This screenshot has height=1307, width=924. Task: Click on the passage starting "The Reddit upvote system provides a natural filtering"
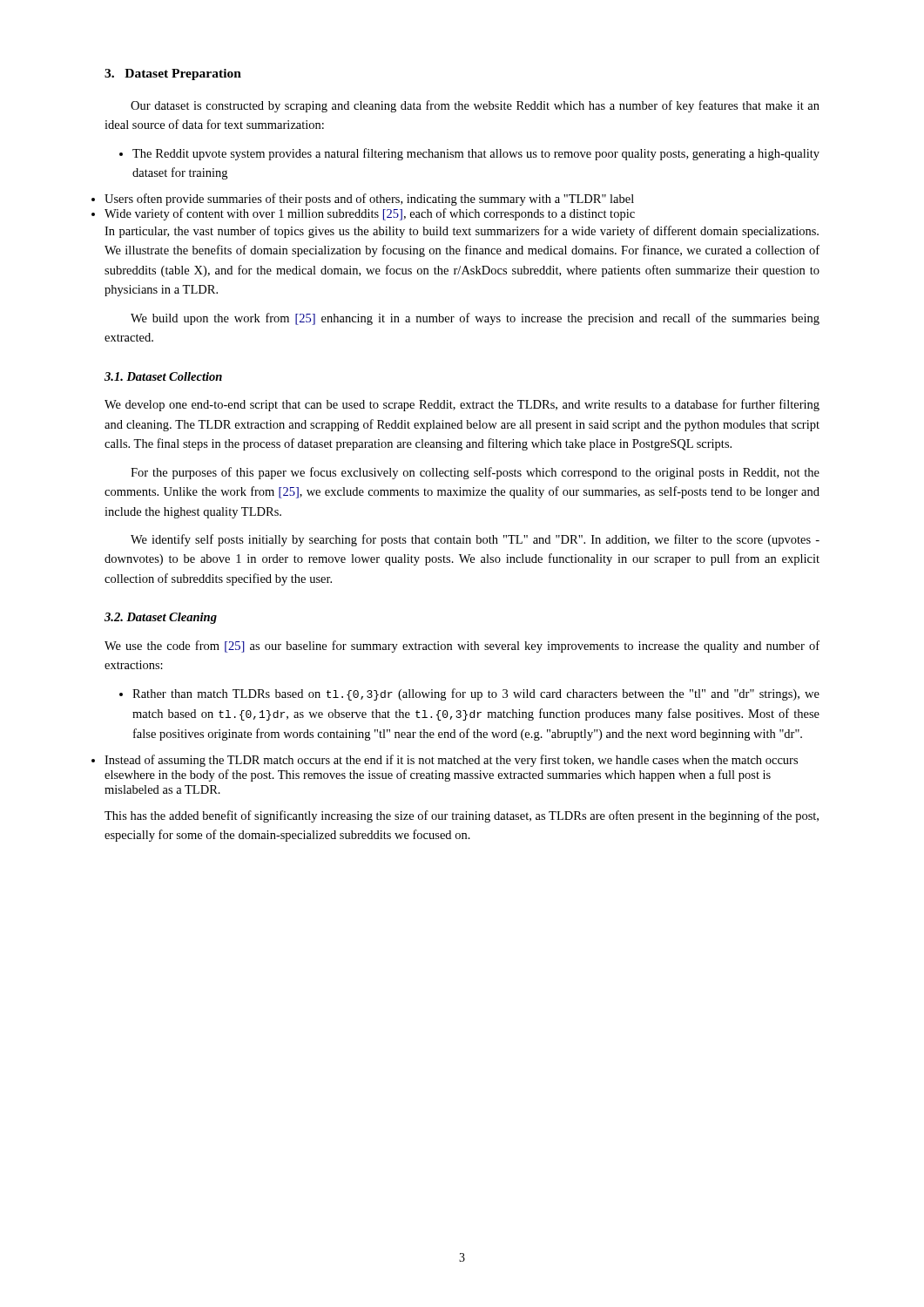[x=462, y=163]
